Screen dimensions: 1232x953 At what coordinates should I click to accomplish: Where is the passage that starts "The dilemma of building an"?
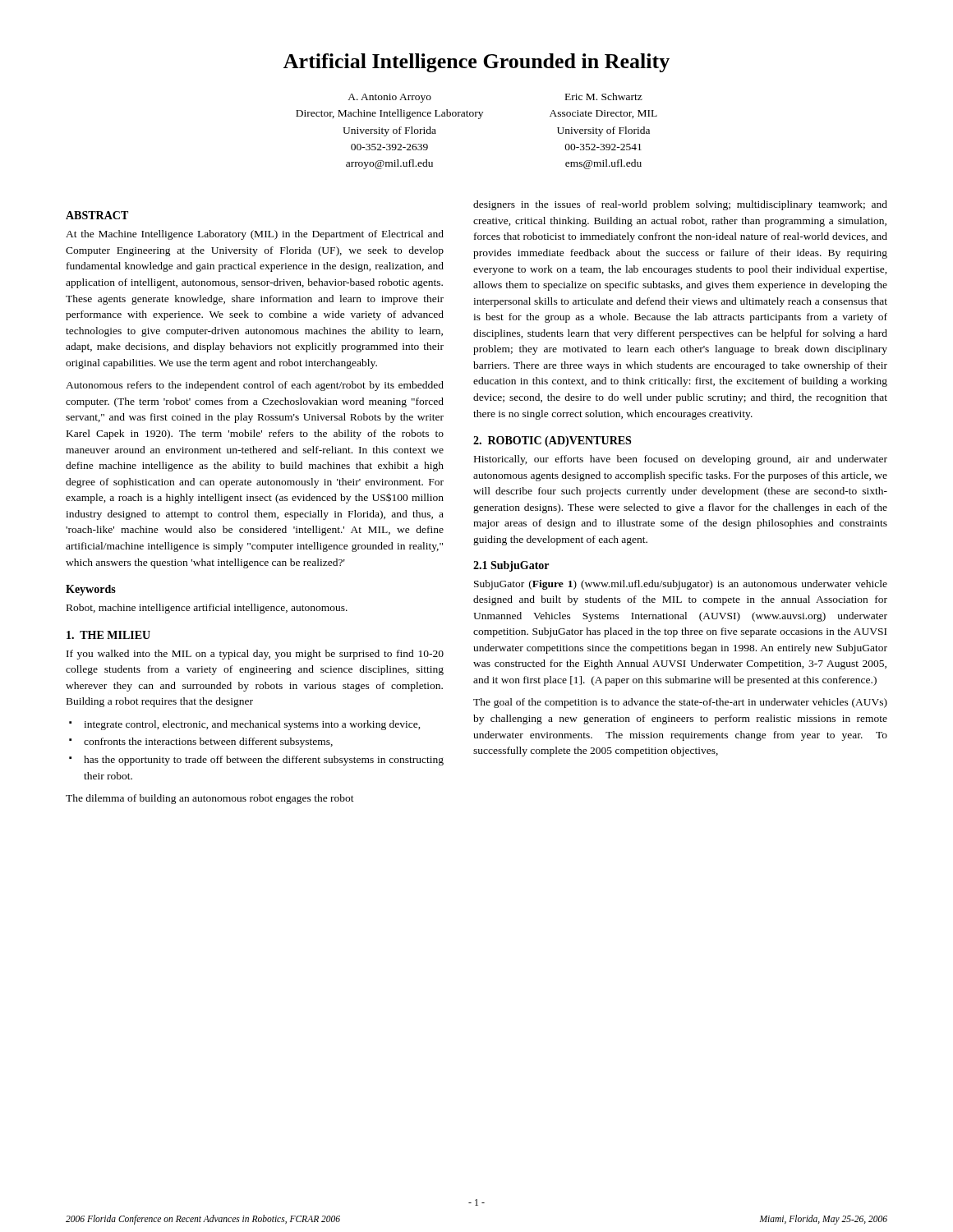[210, 798]
